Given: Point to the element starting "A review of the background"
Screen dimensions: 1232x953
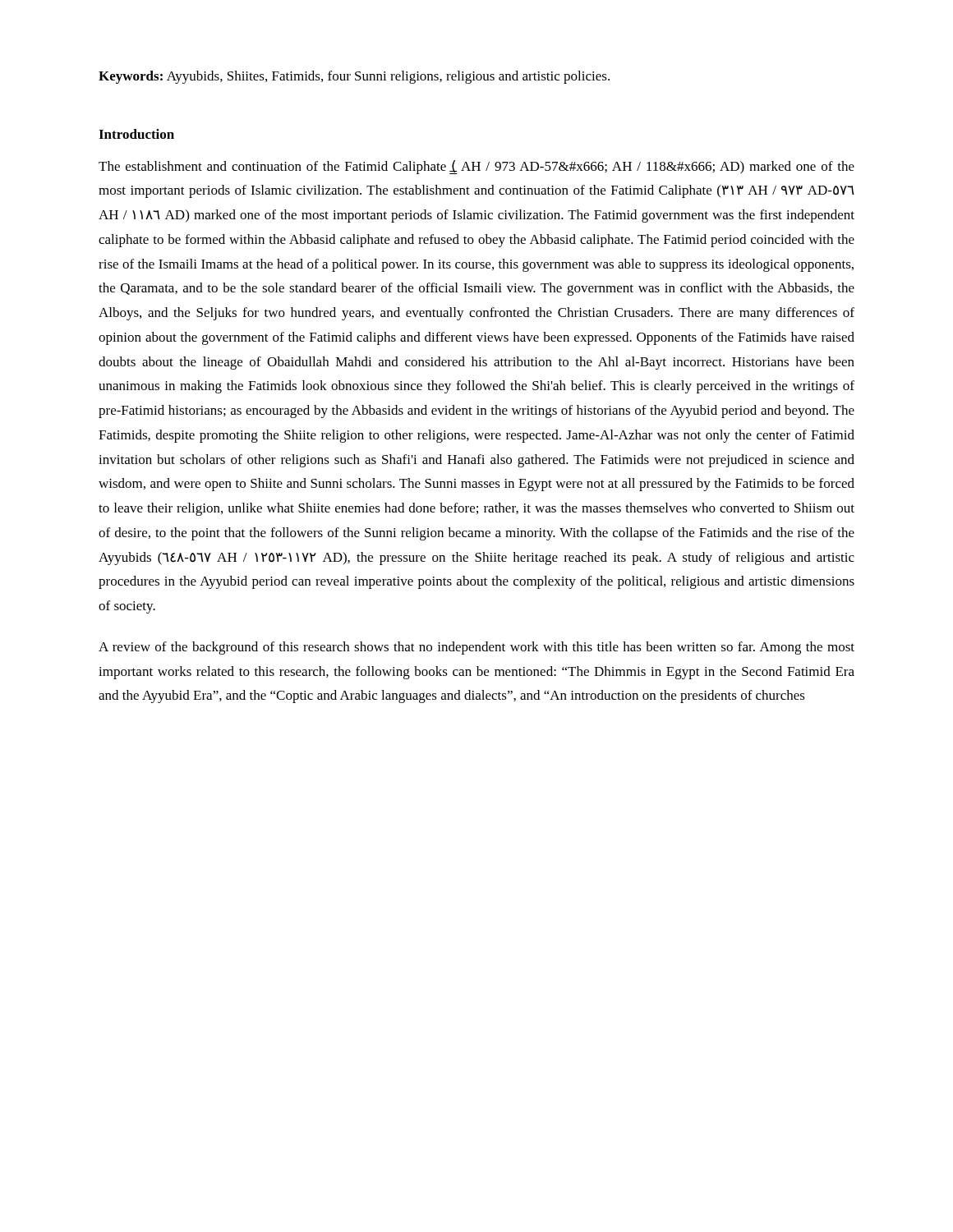Looking at the screenshot, I should pos(476,671).
